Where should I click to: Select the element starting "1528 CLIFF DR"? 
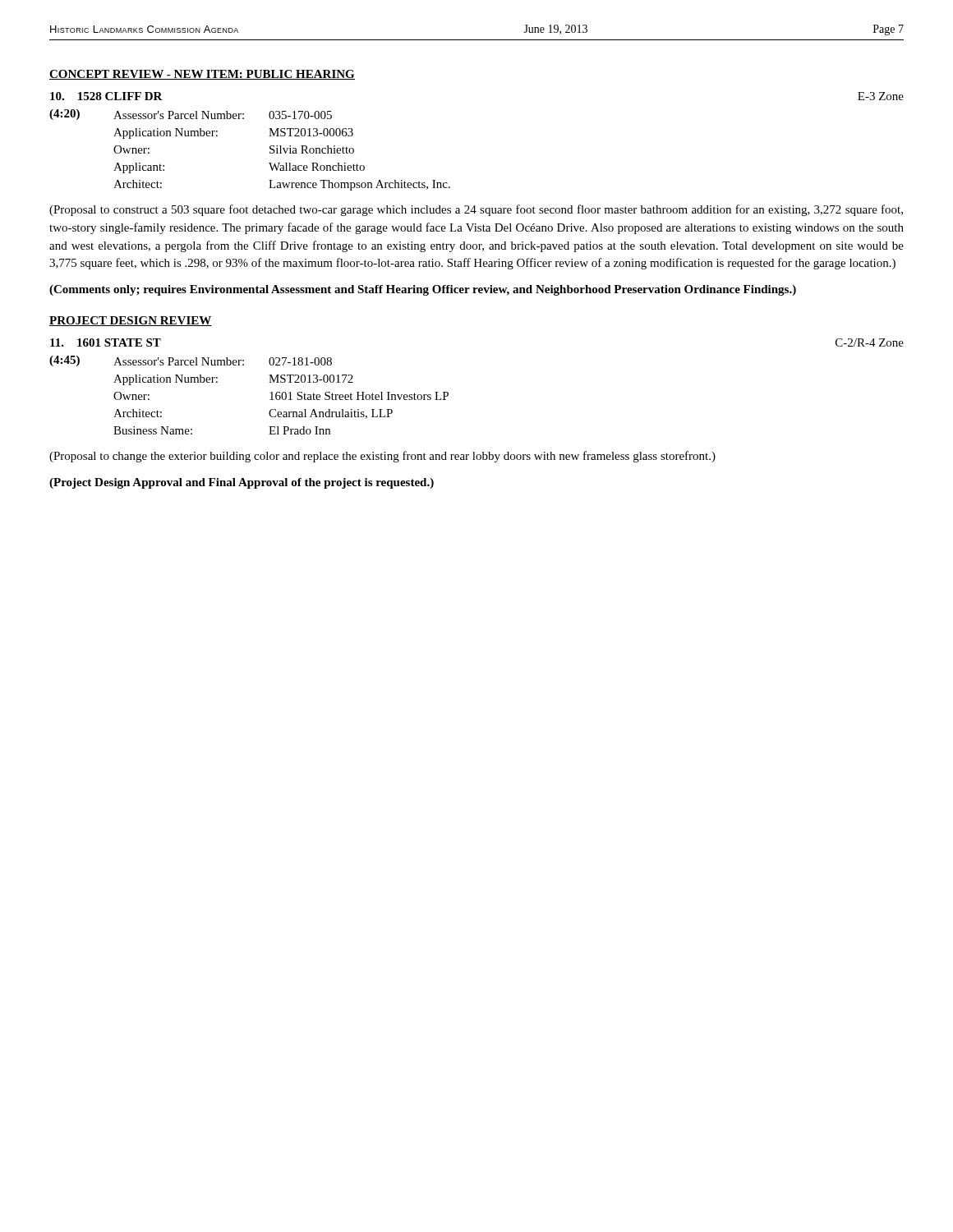click(x=106, y=96)
